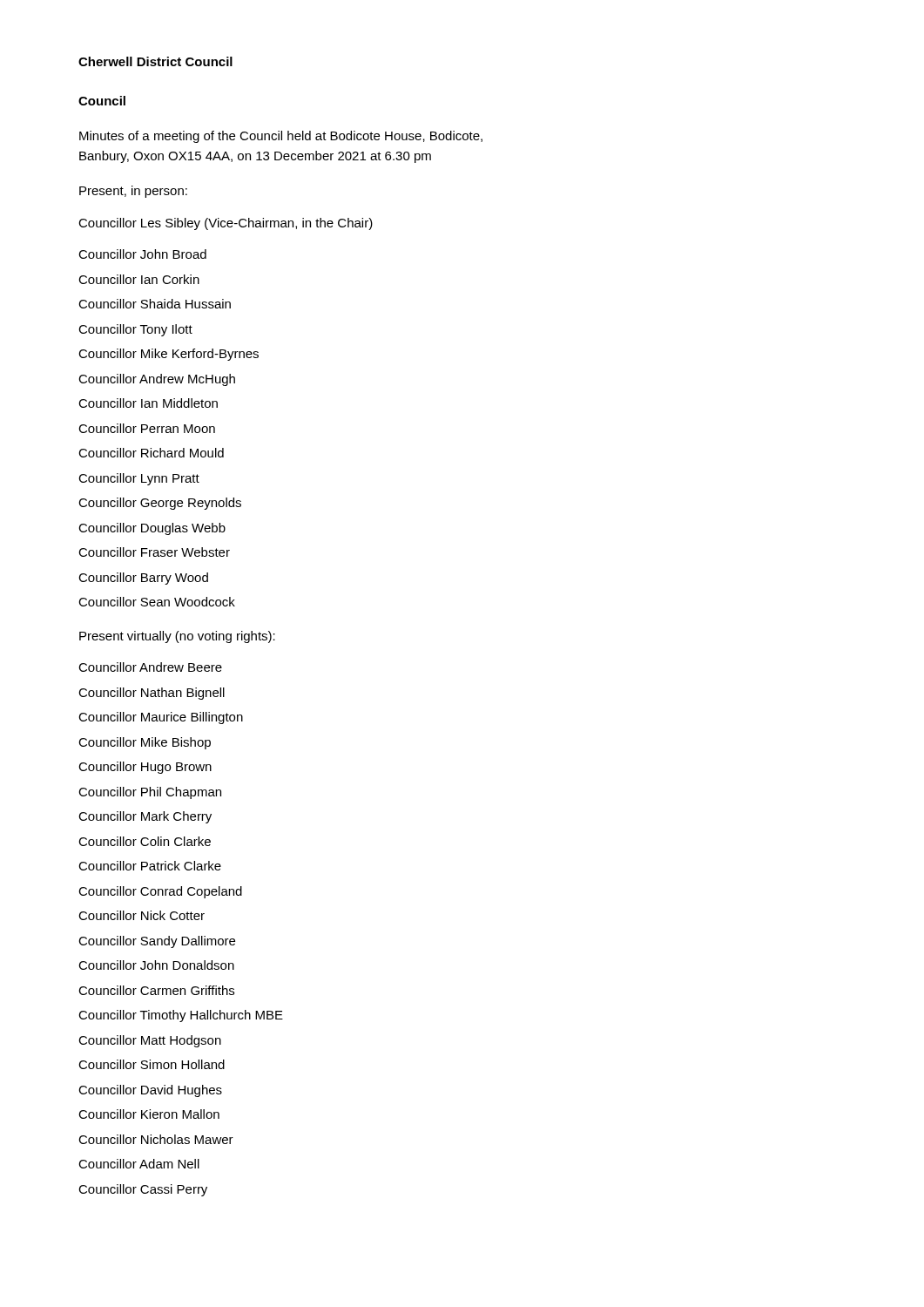
Task: Click on the region starting "Councillor George Reynolds"
Action: pyautogui.click(x=160, y=504)
